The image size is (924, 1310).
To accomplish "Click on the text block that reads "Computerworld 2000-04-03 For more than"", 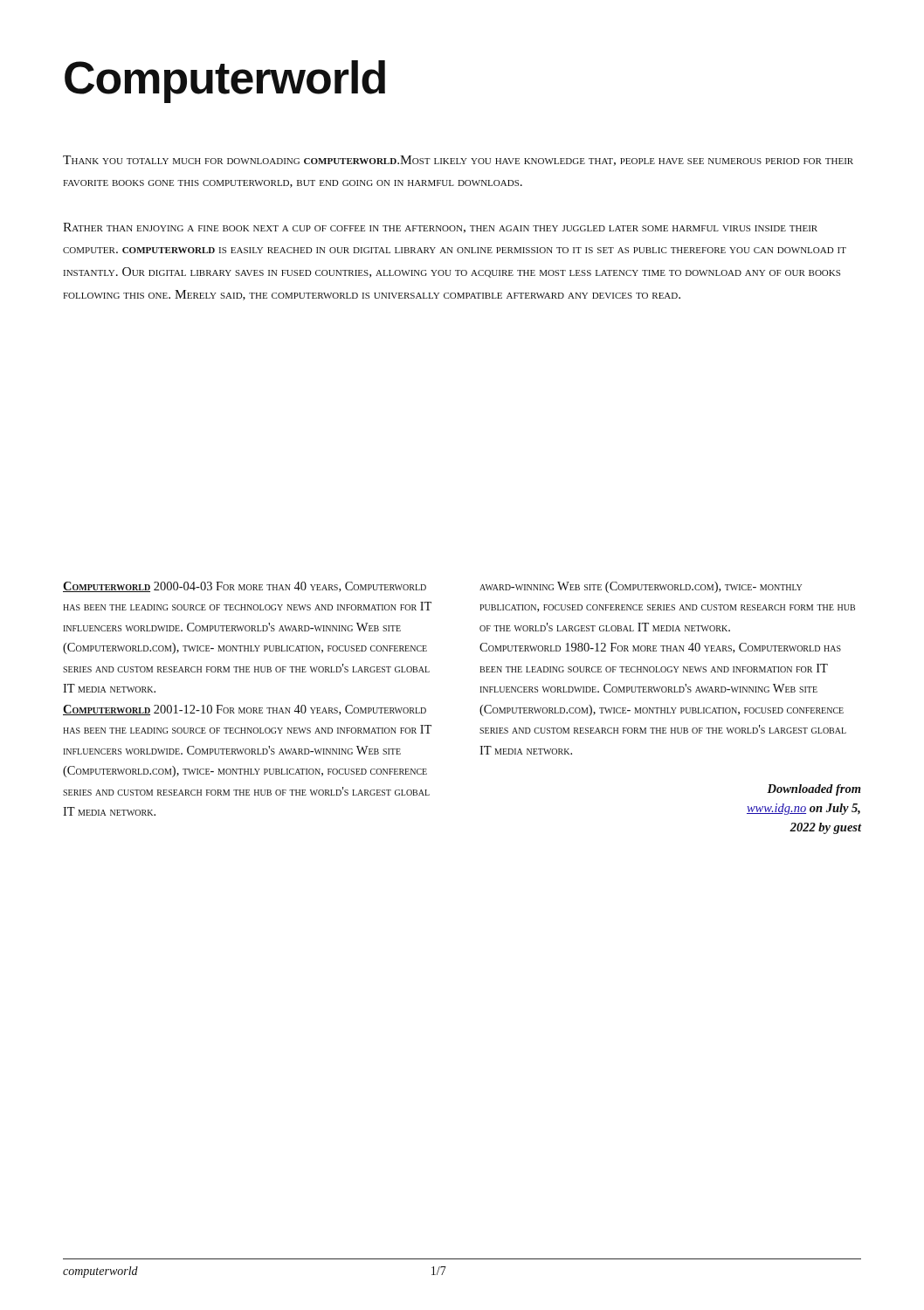I will click(x=247, y=699).
